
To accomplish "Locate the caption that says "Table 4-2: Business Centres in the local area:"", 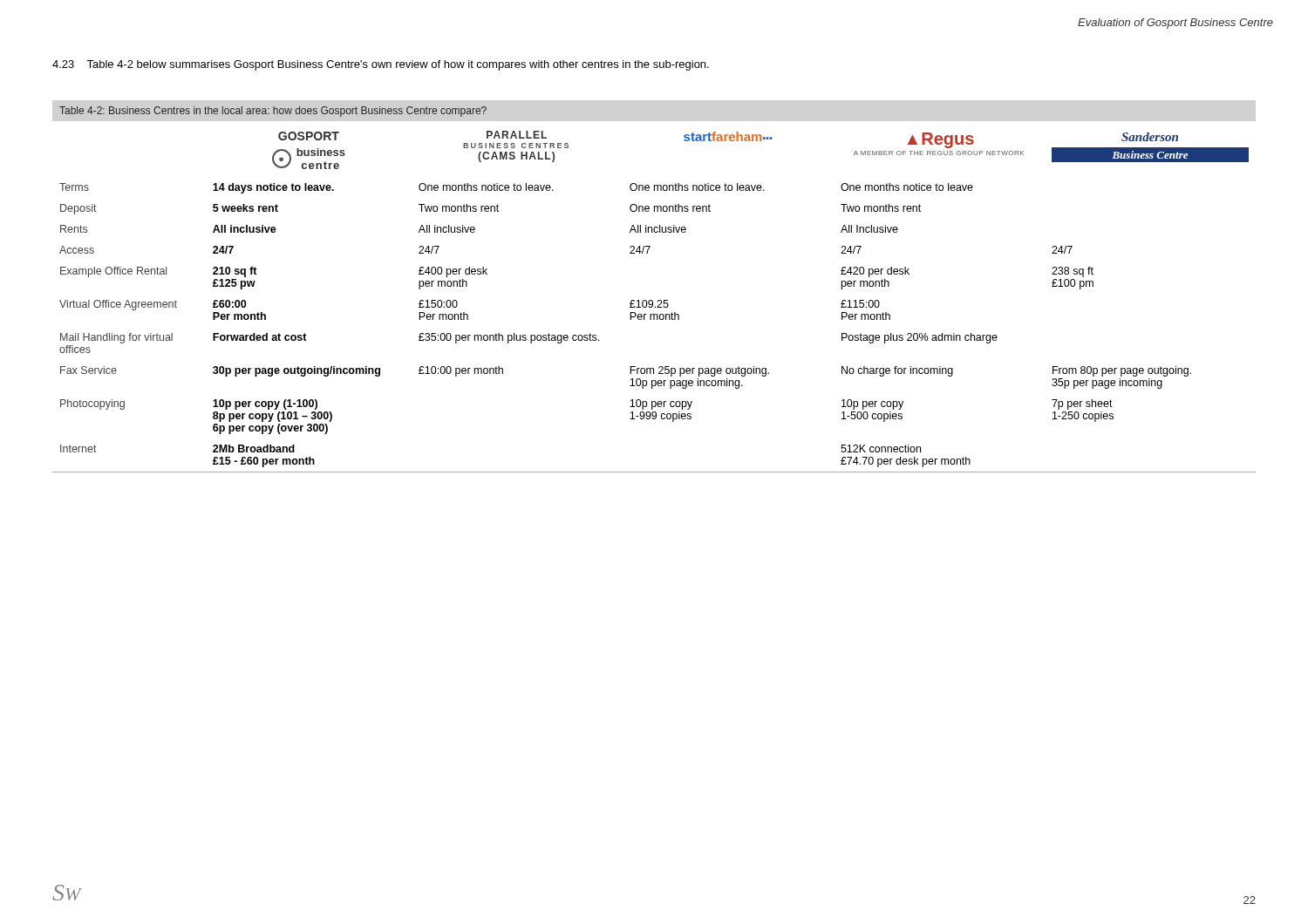I will pyautogui.click(x=273, y=111).
